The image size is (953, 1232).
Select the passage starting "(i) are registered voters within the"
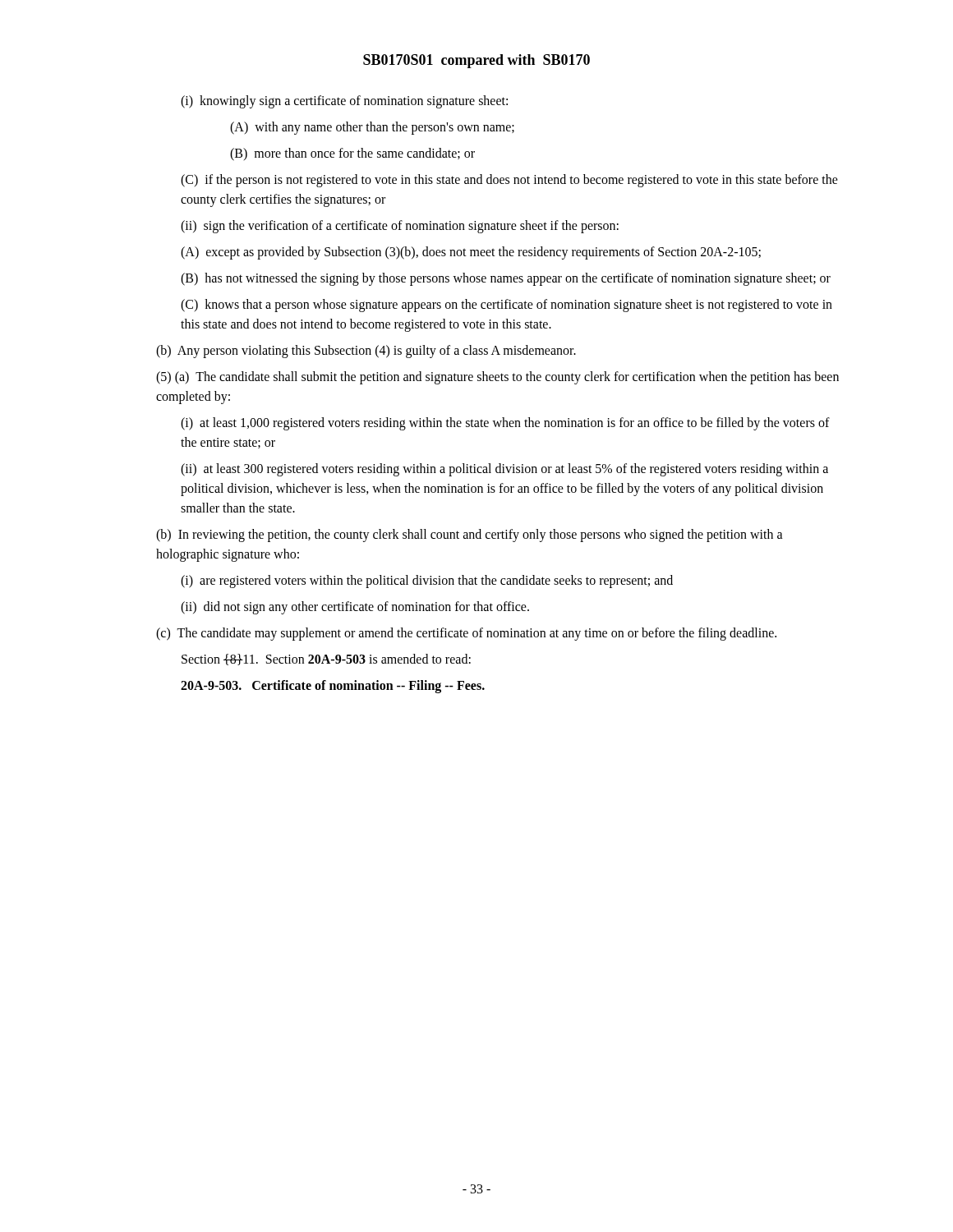click(x=427, y=580)
